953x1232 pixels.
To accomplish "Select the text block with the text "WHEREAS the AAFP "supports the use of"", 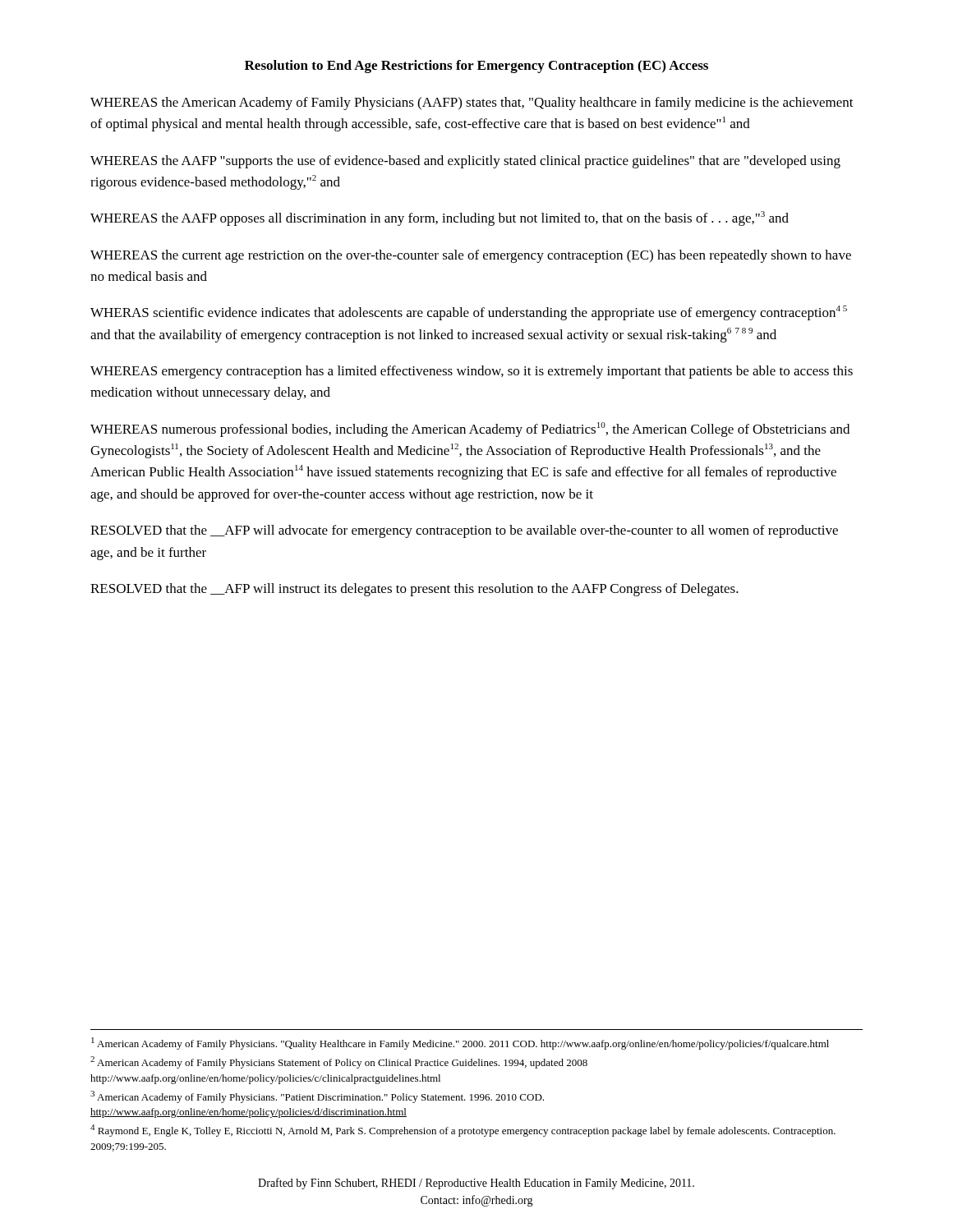I will 465,171.
